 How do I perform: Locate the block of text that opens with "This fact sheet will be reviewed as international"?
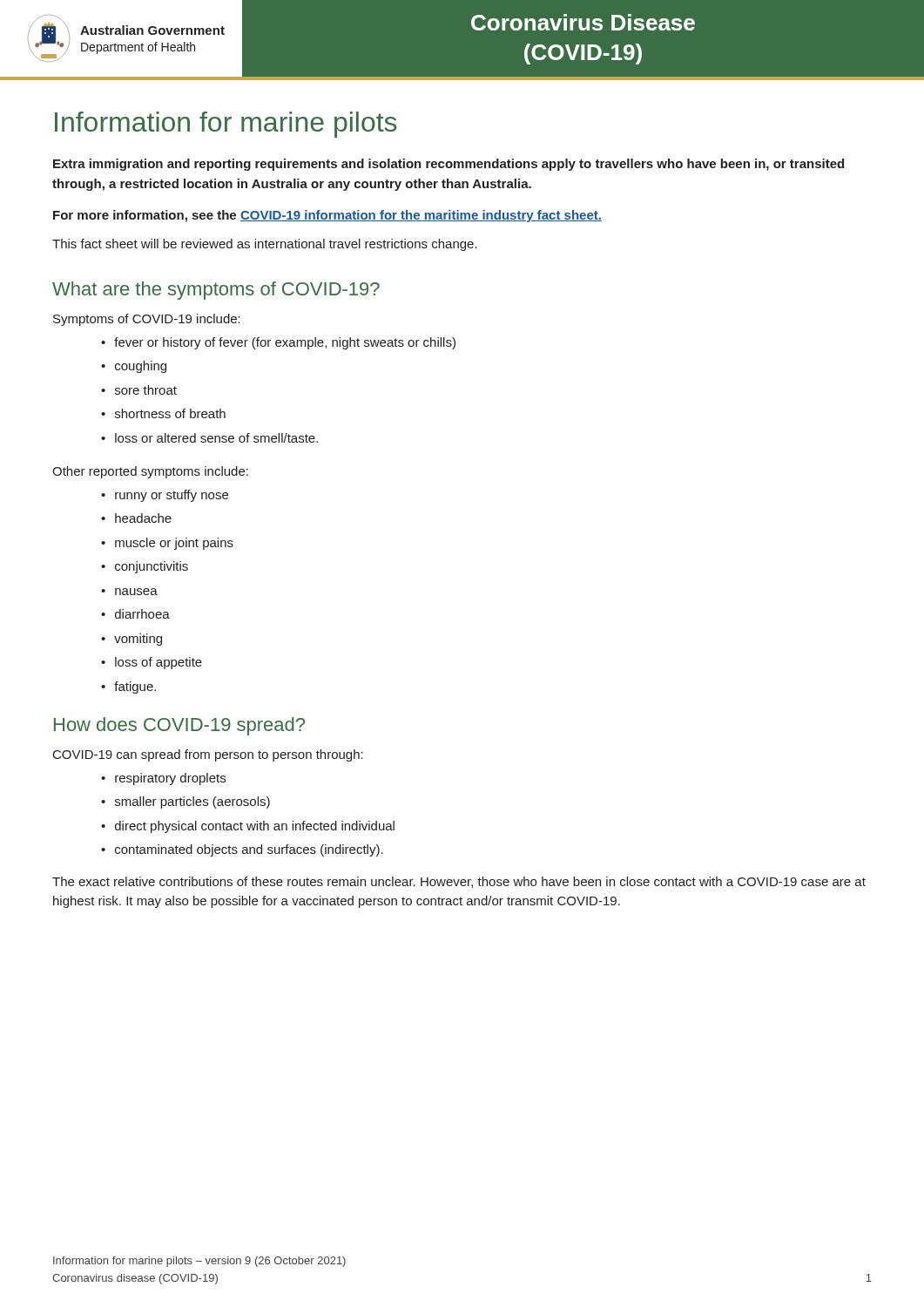tap(265, 243)
